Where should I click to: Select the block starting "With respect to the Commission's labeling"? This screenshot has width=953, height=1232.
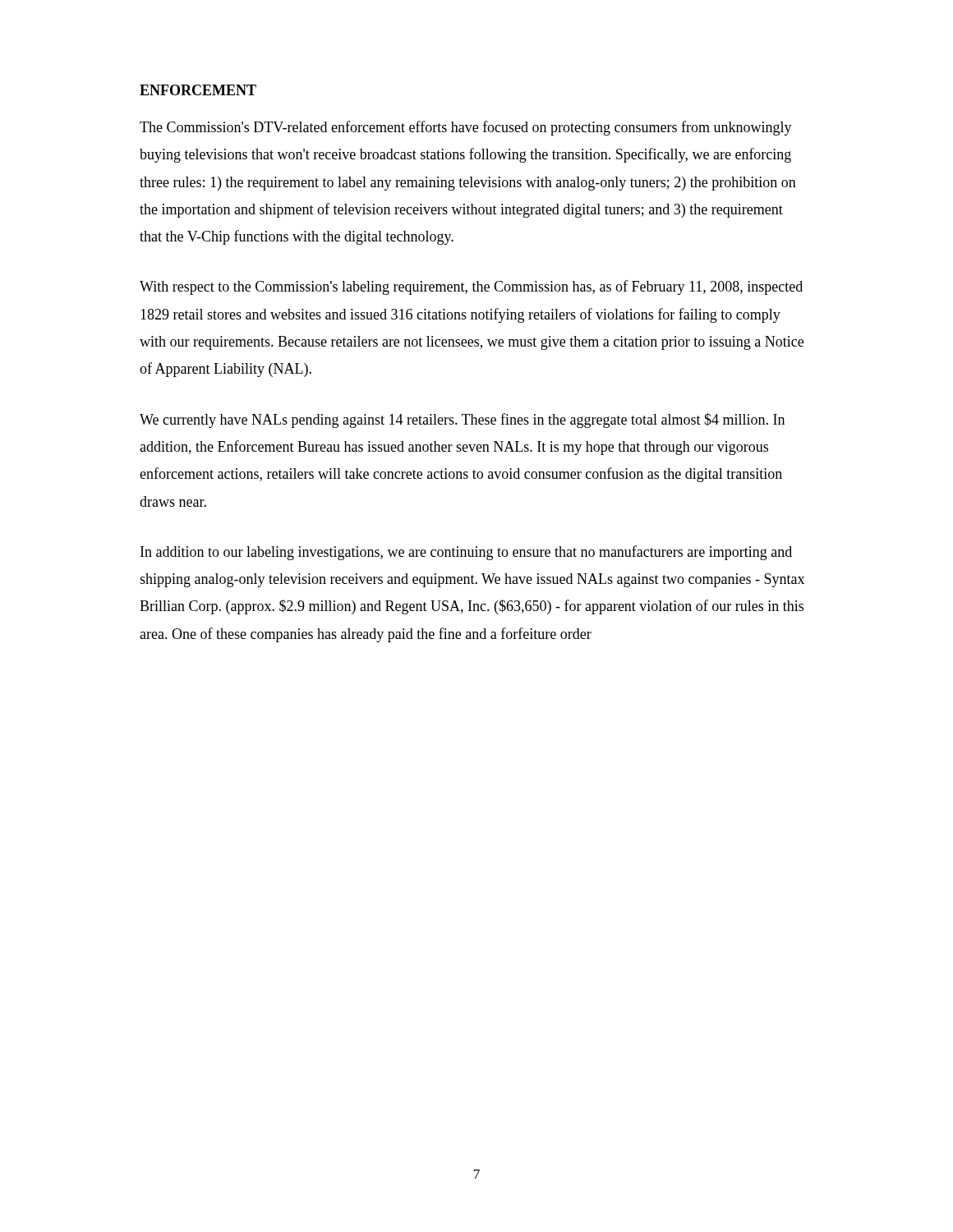click(472, 328)
